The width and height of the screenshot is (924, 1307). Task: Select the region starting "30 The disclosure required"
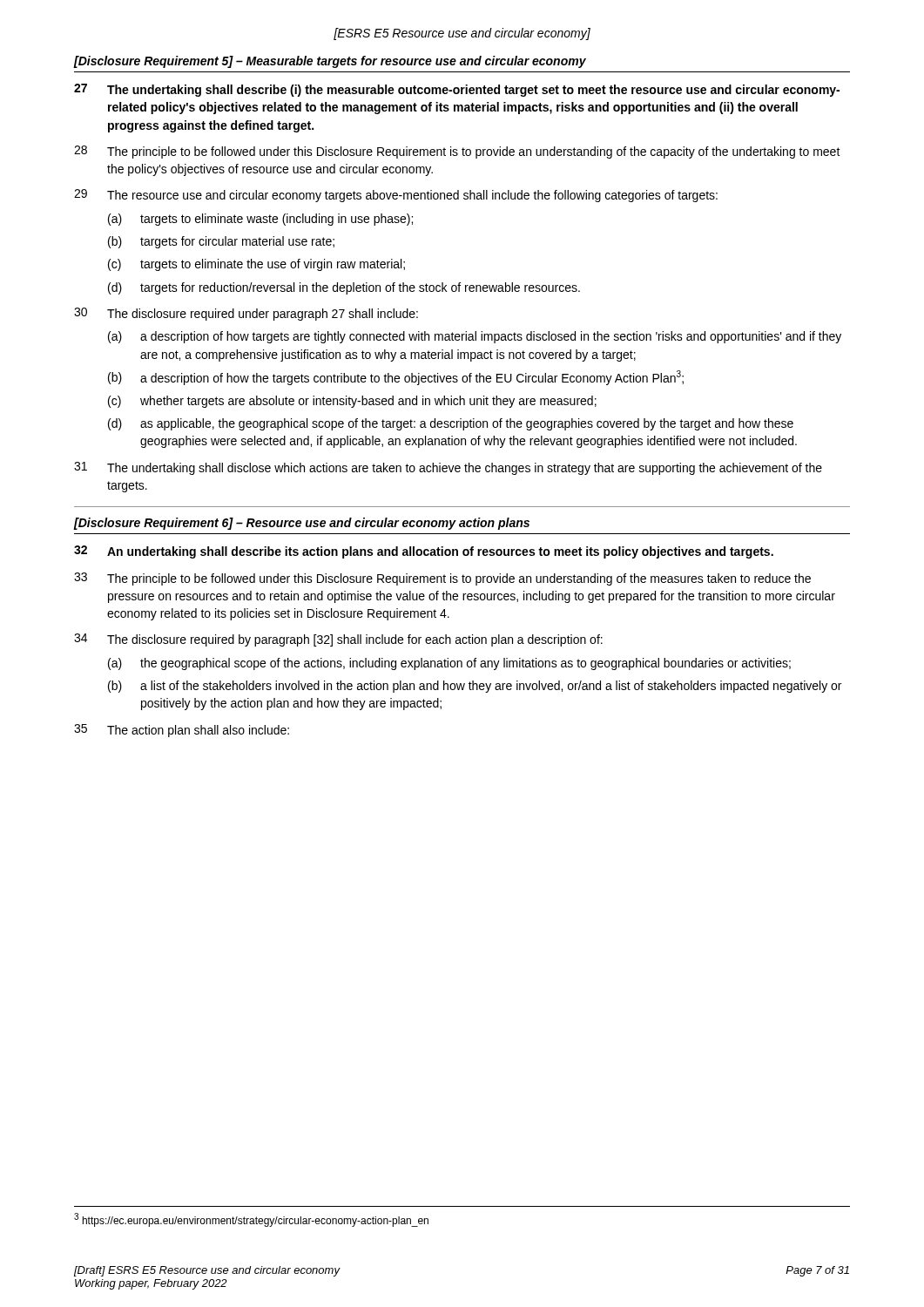coord(462,380)
